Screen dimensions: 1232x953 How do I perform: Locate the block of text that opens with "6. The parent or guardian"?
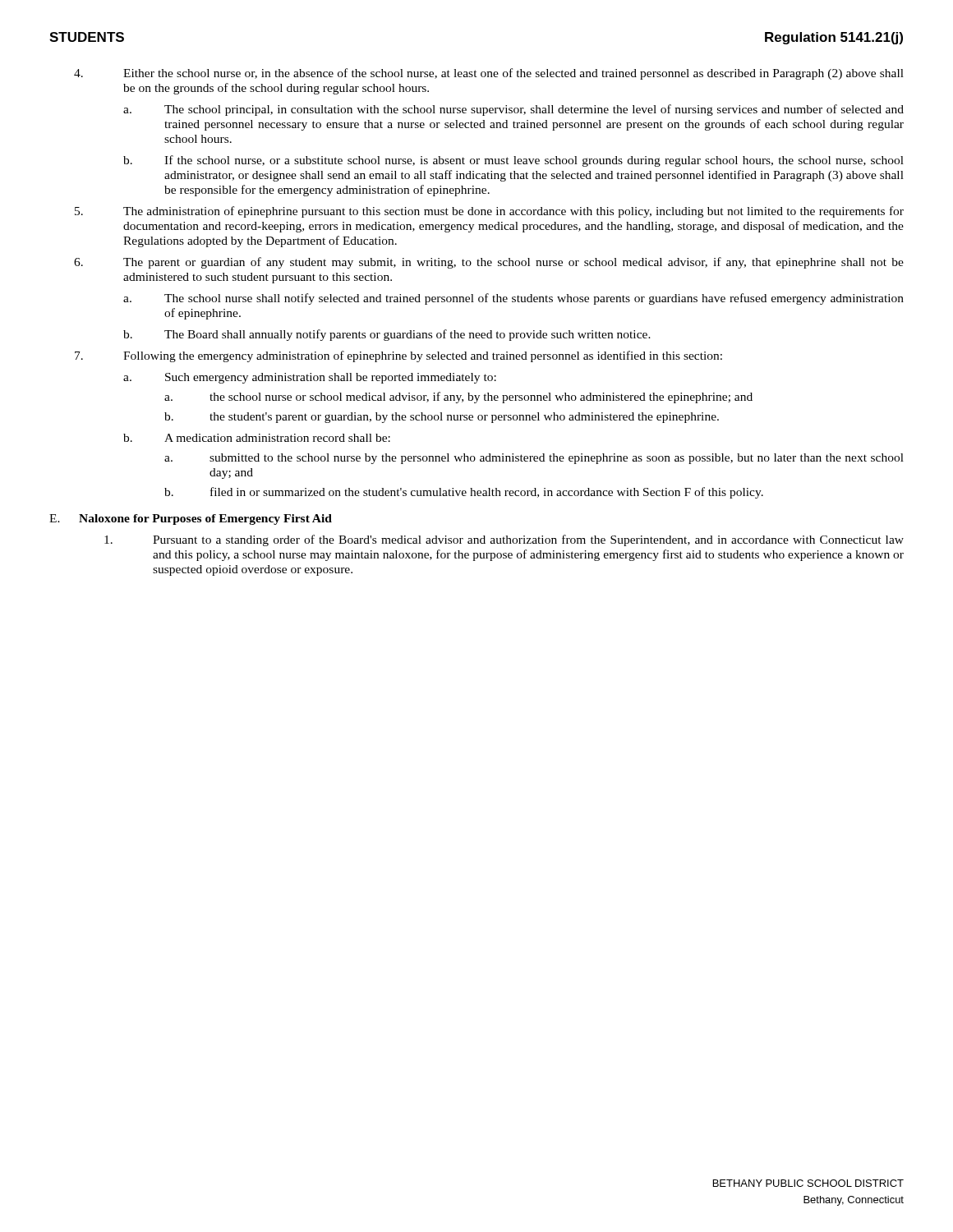click(x=476, y=269)
